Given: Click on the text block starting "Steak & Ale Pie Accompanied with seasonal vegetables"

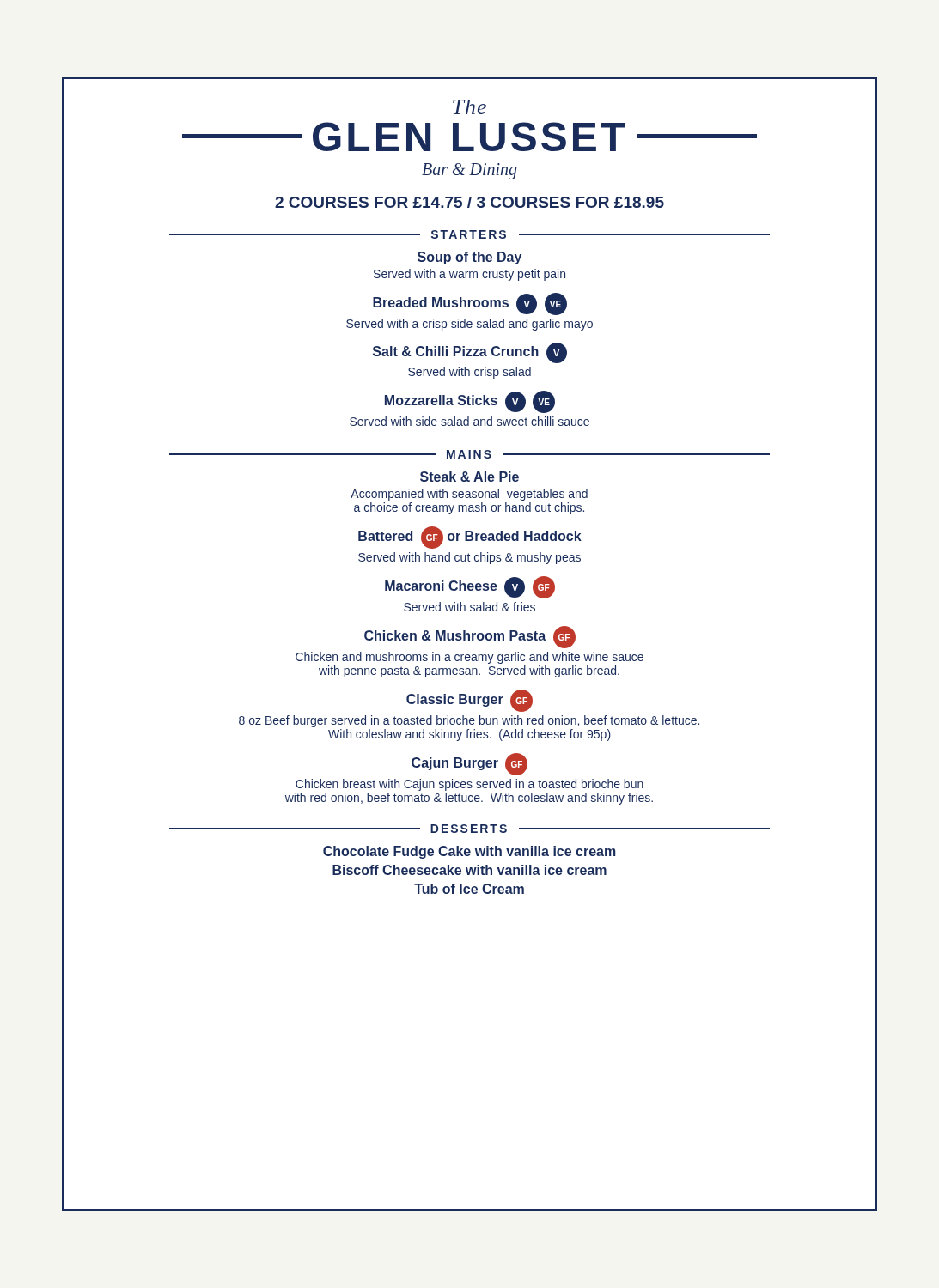Looking at the screenshot, I should coord(470,492).
